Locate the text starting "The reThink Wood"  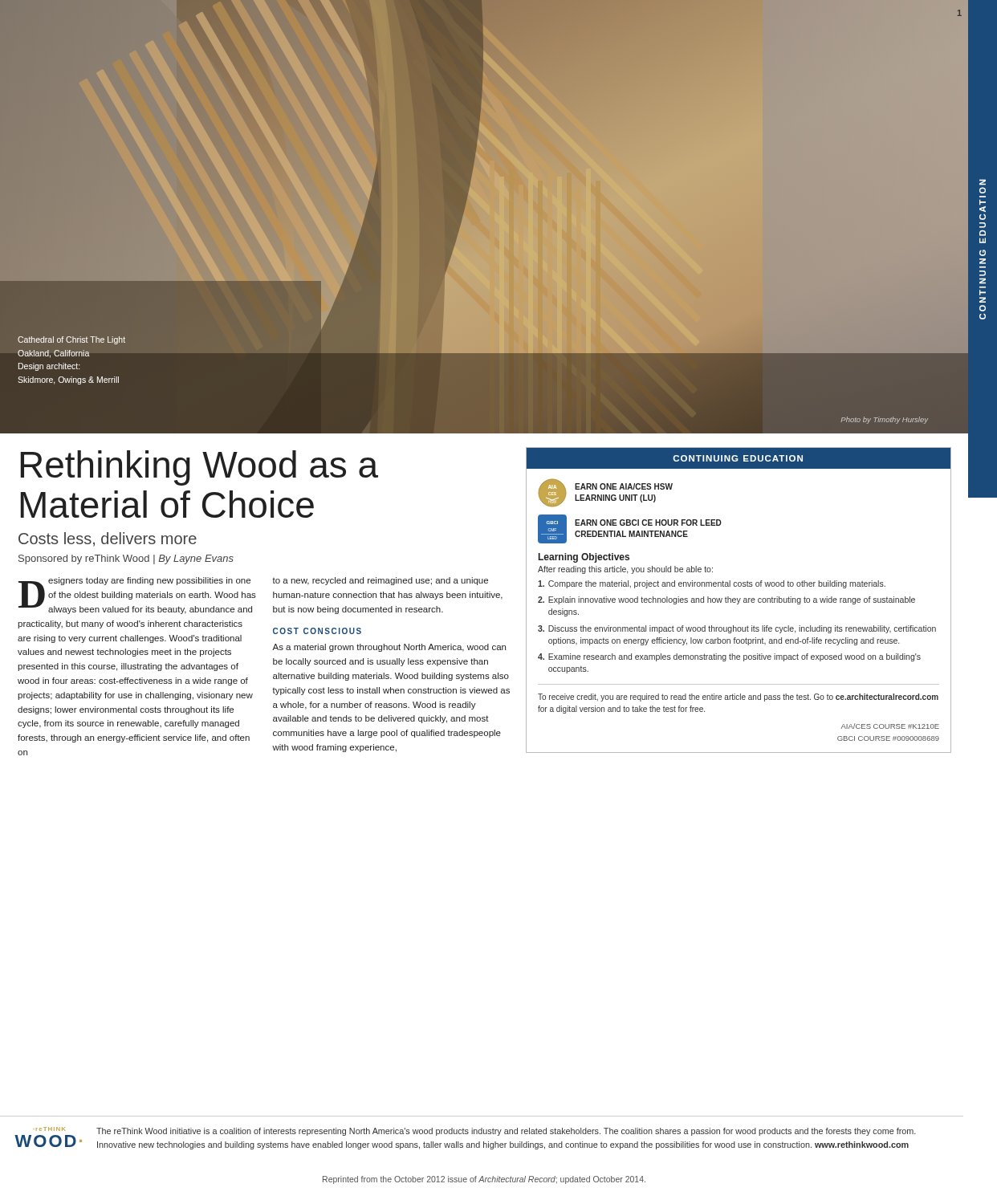coord(506,1138)
